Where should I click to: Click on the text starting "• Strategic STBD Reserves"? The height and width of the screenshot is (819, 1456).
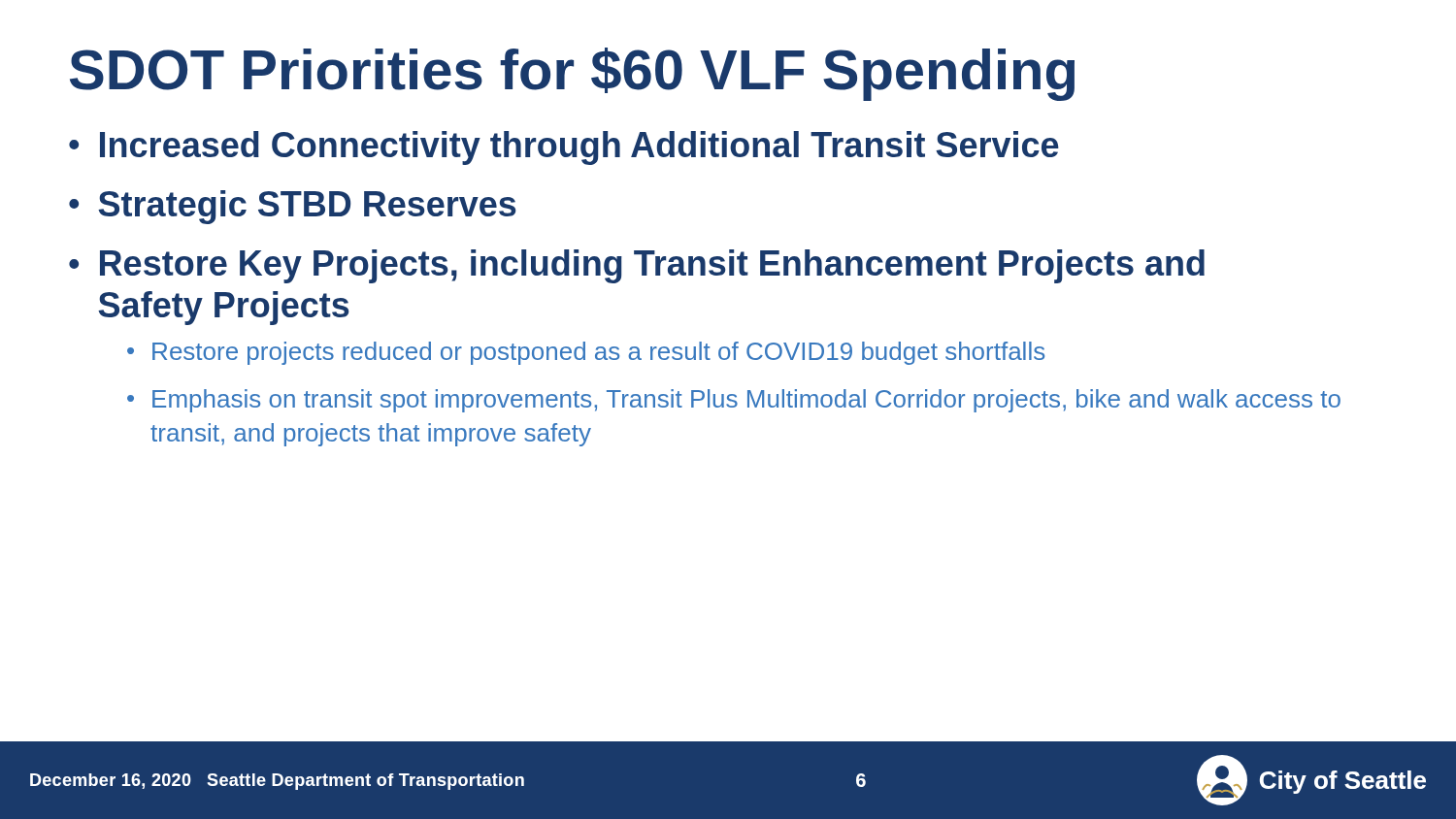point(293,204)
